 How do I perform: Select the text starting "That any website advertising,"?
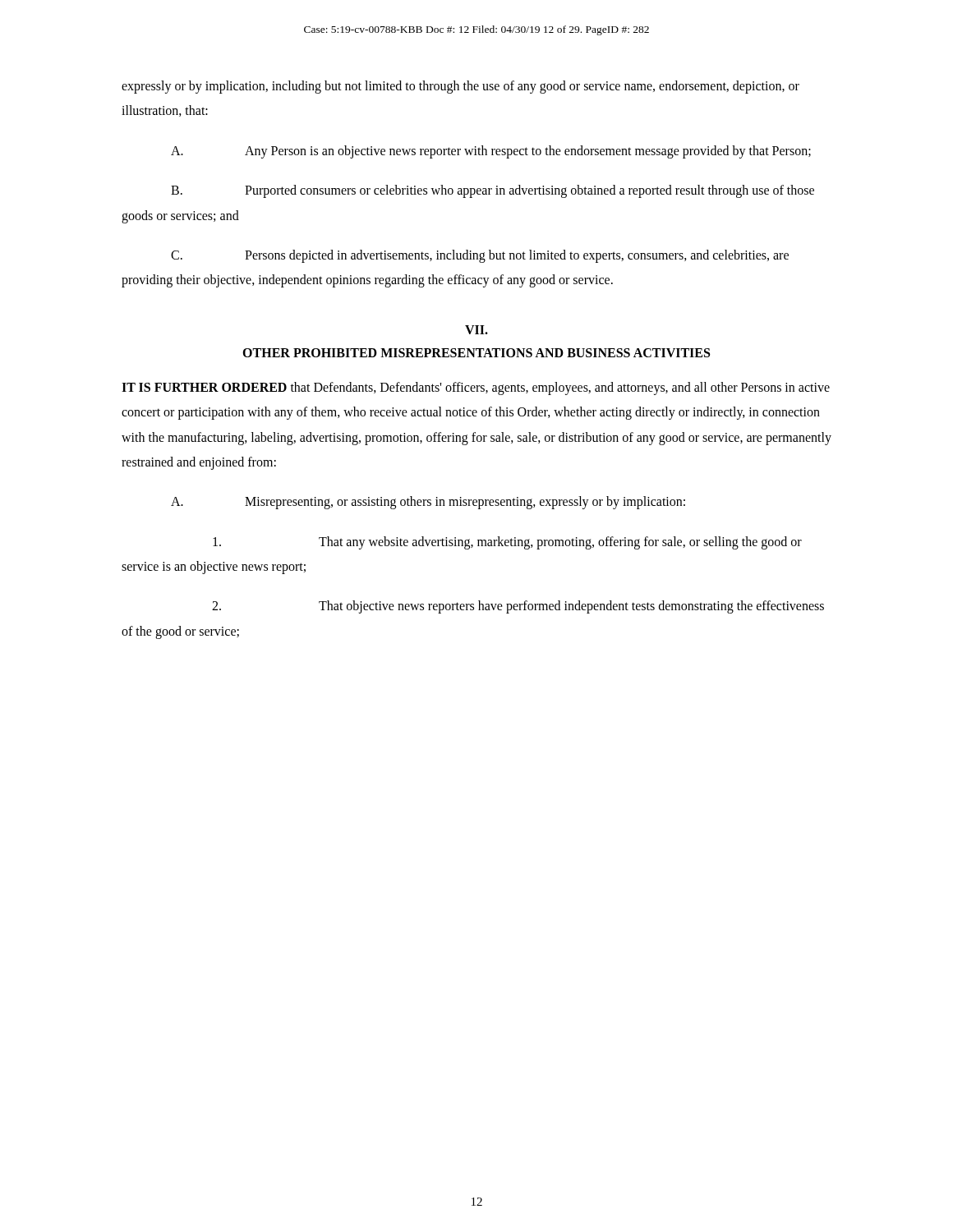tap(462, 551)
